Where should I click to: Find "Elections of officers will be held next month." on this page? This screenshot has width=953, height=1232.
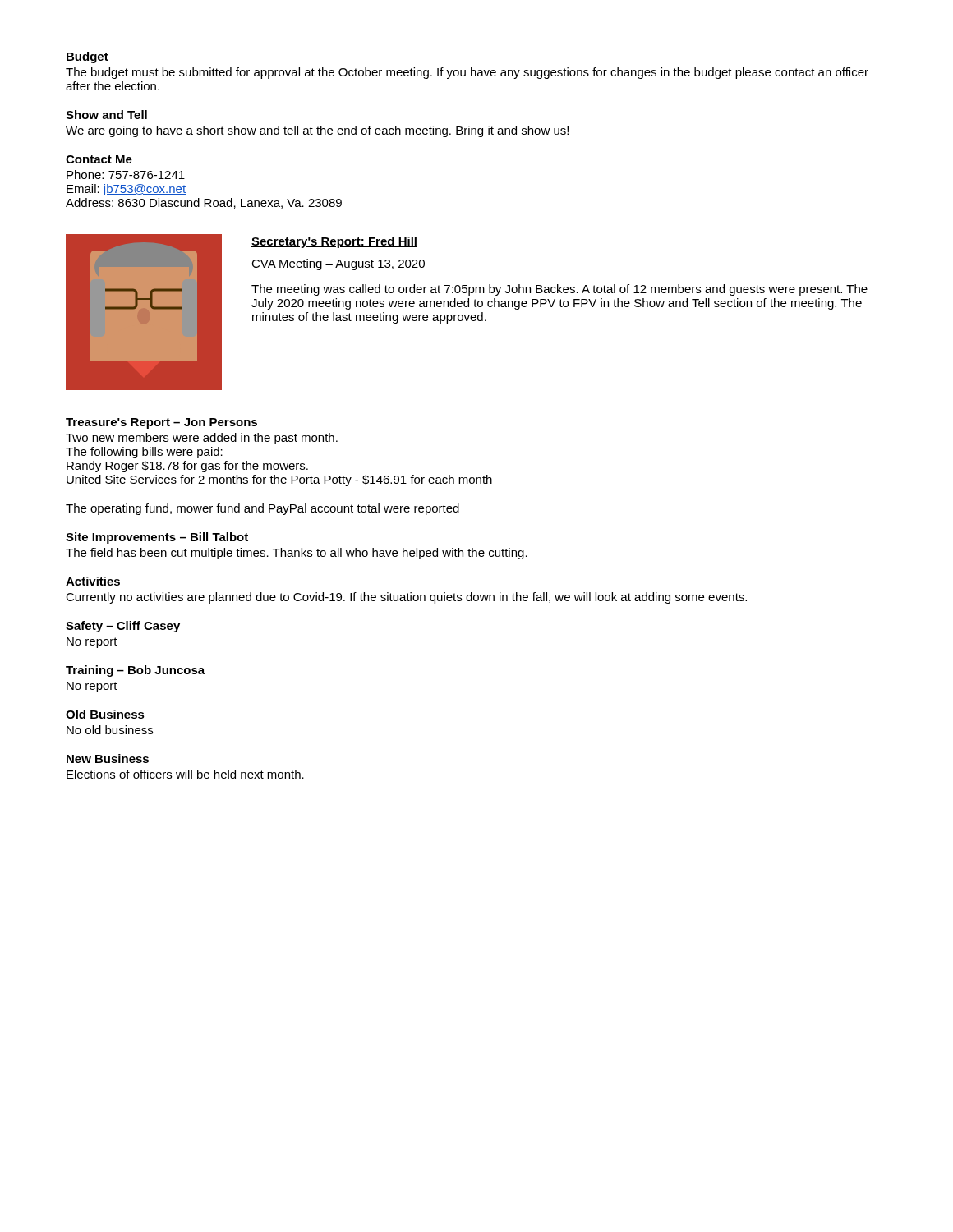[x=185, y=774]
